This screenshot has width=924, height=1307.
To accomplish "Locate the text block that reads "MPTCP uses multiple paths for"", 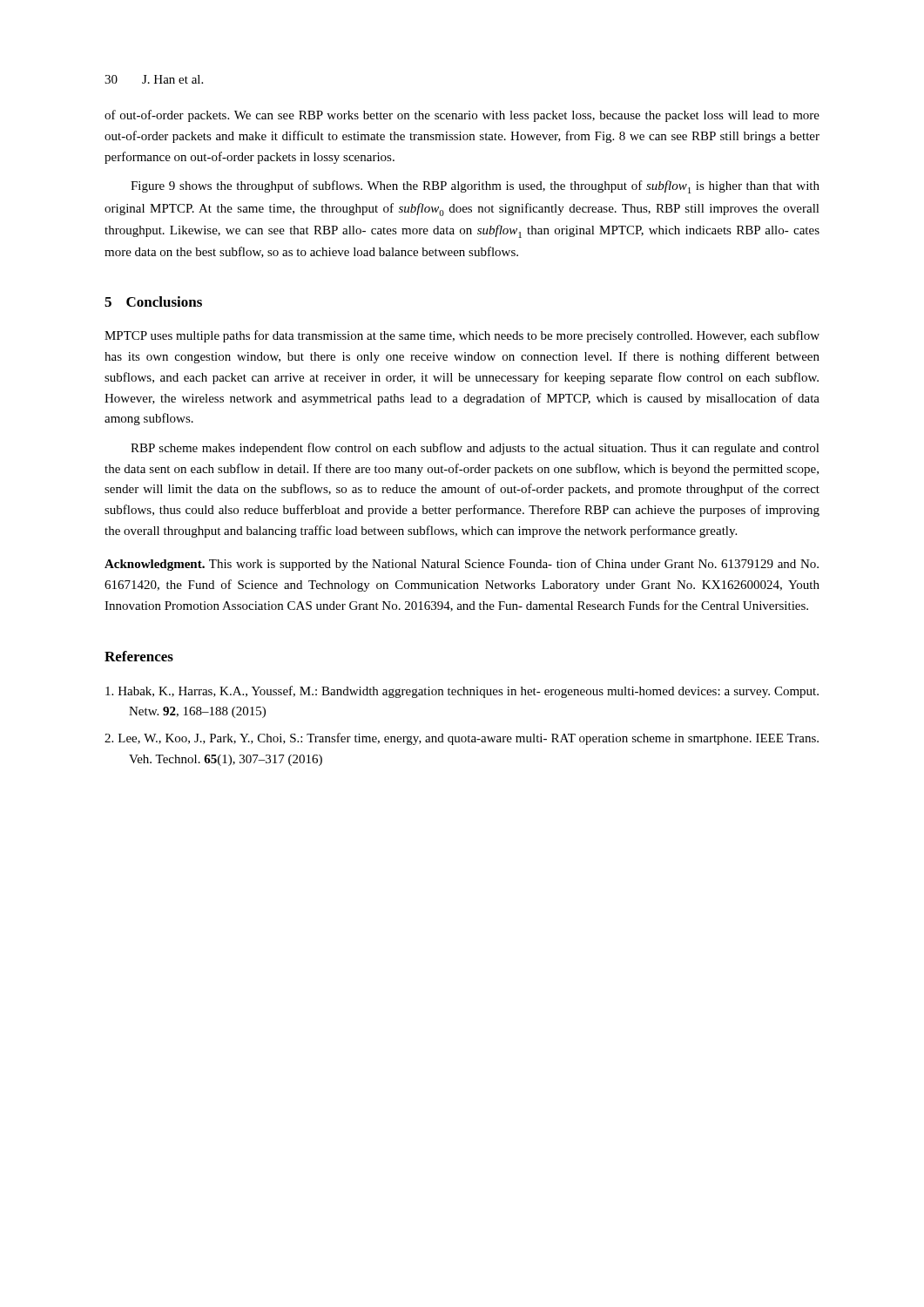I will 462,336.
